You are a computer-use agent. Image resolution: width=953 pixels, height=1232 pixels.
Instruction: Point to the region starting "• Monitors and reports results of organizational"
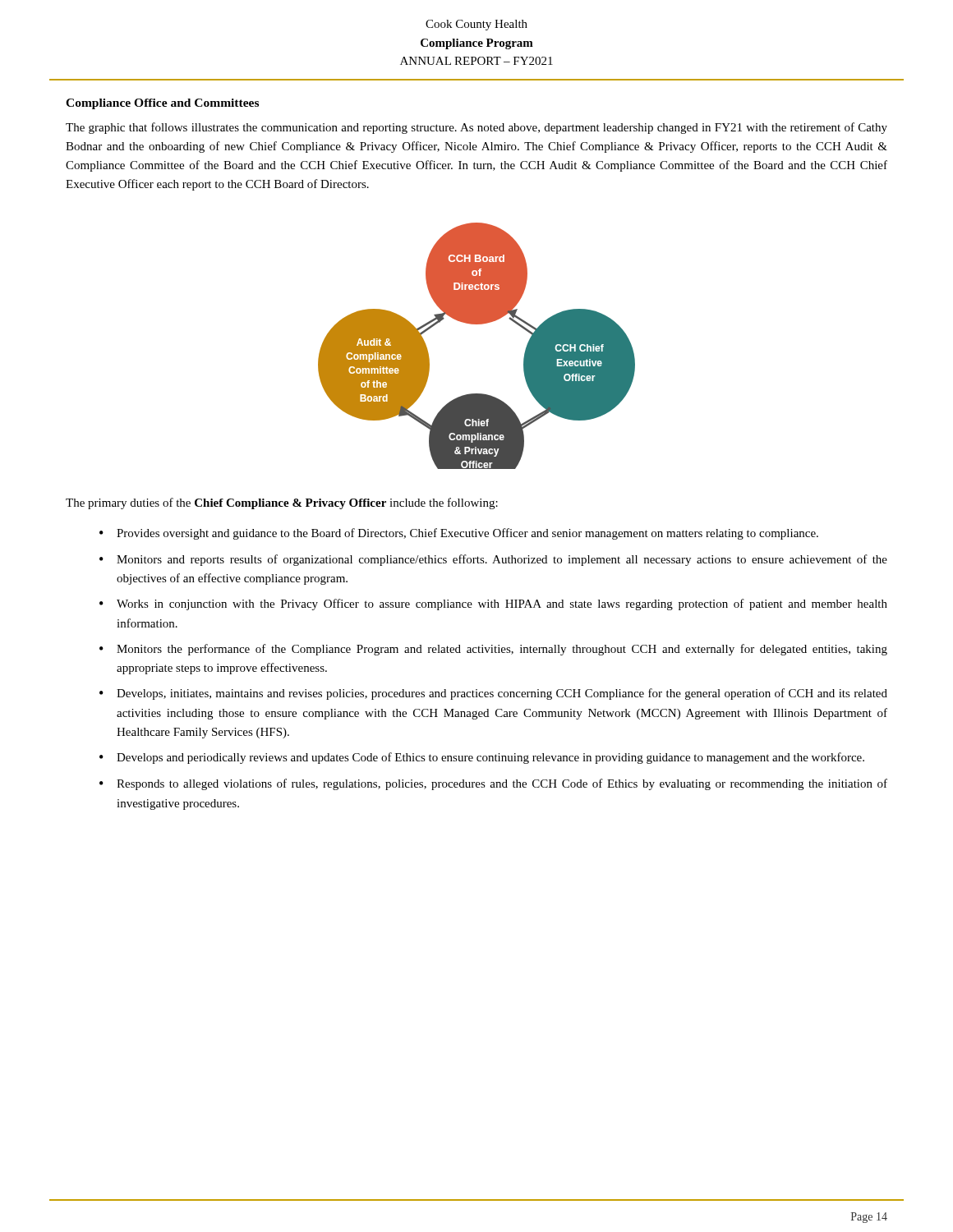[x=493, y=569]
